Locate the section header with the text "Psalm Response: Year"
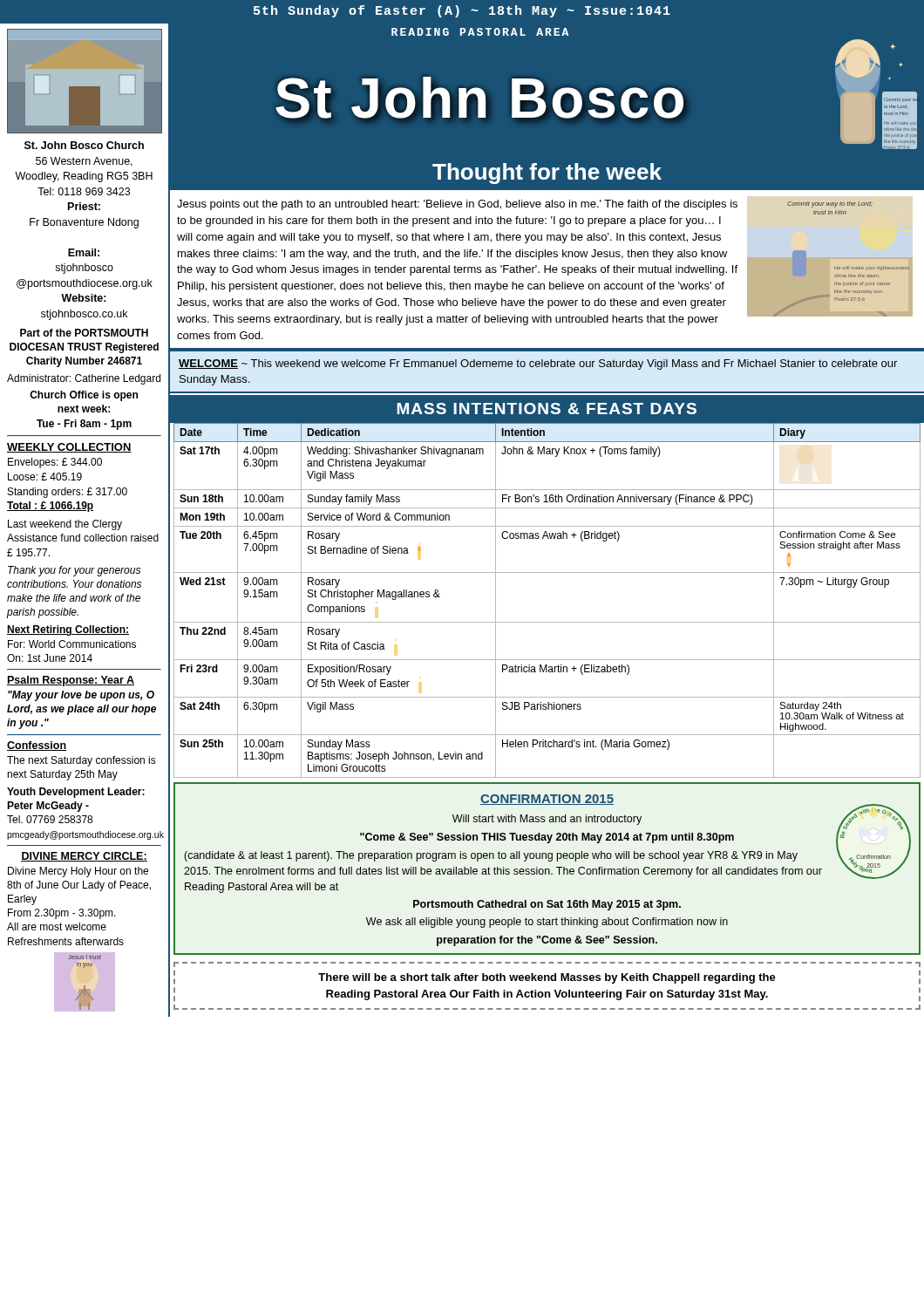This screenshot has width=924, height=1308. (71, 680)
